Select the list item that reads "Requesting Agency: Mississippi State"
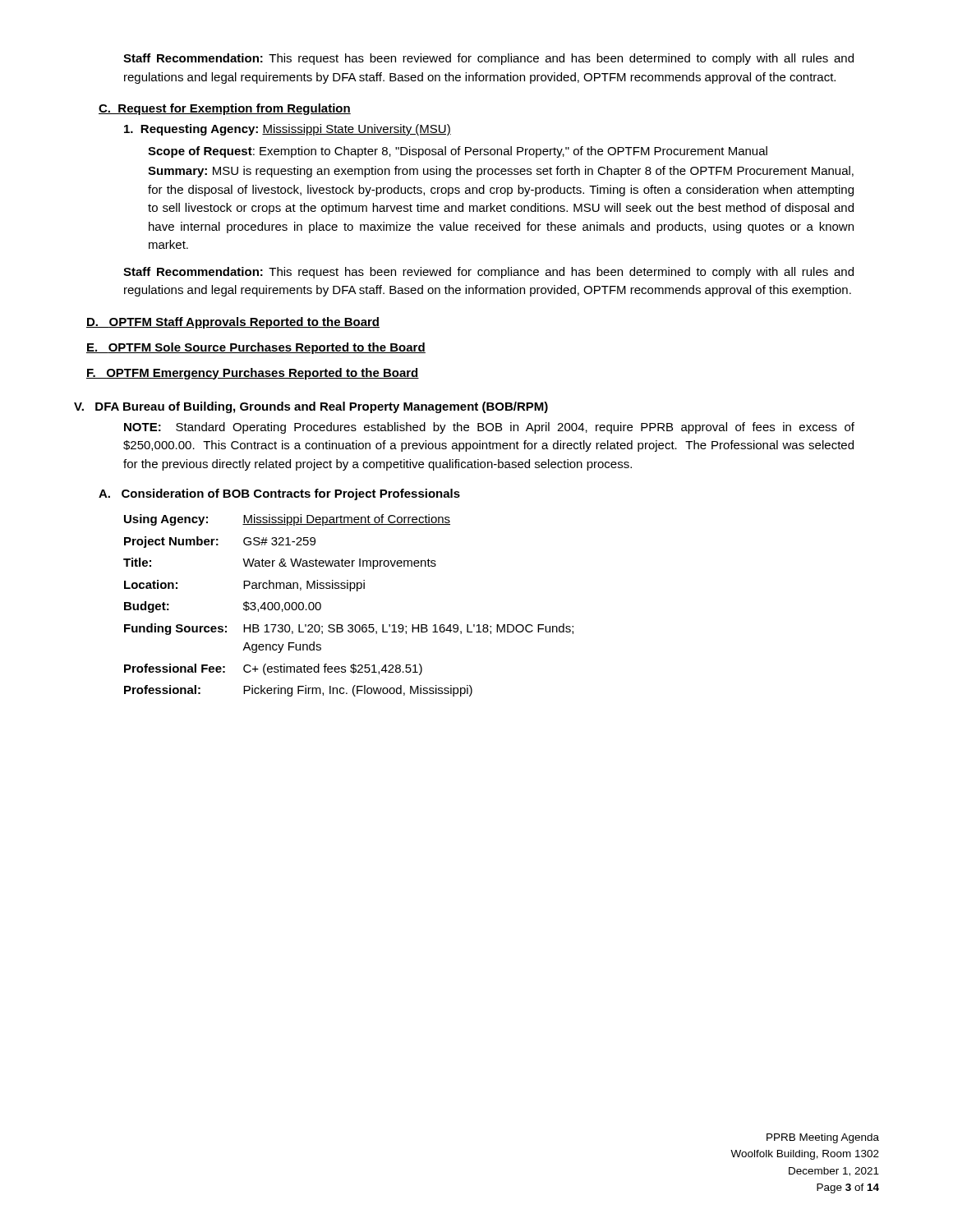This screenshot has height=1232, width=953. pos(489,187)
